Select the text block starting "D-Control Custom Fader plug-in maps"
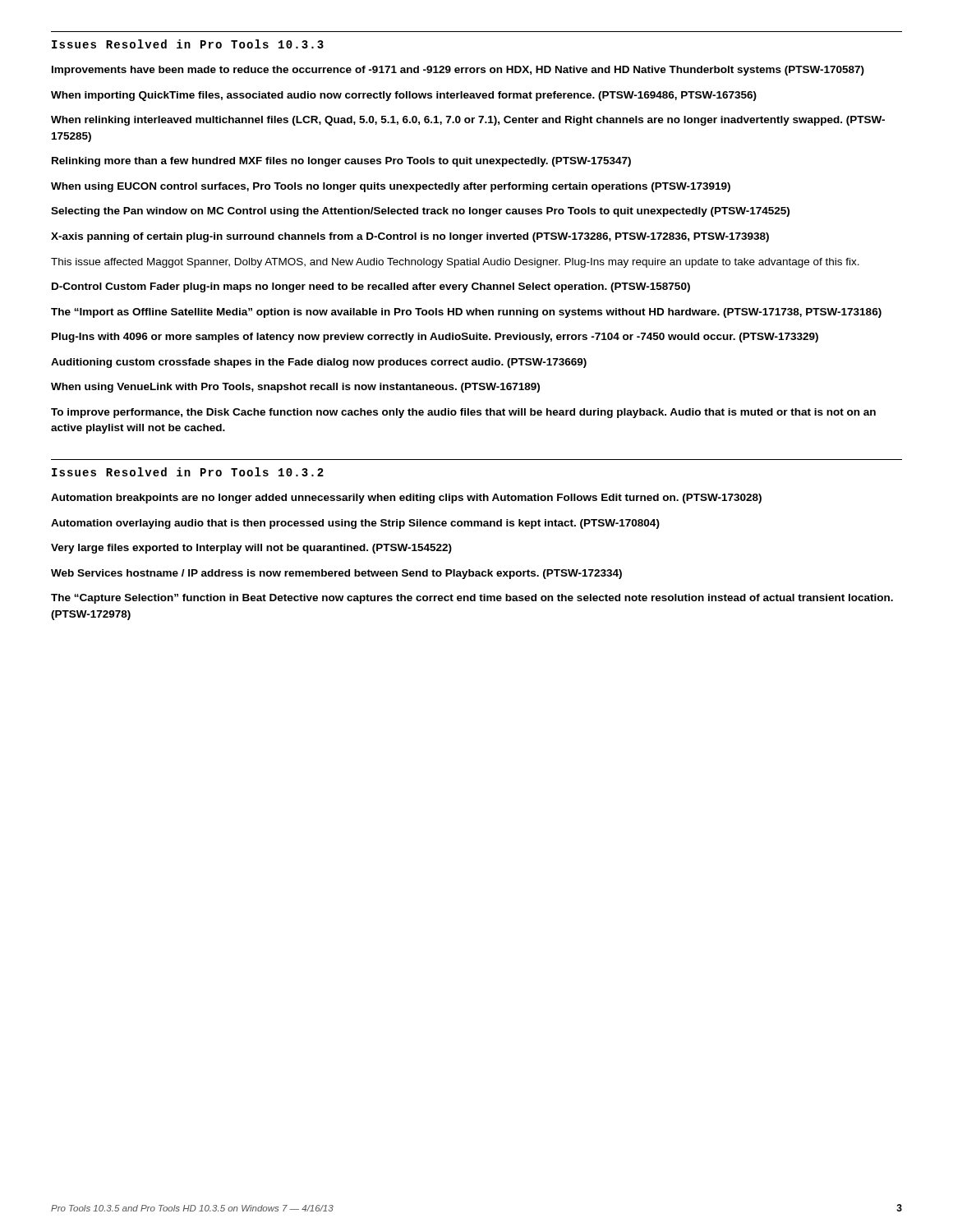Image resolution: width=953 pixels, height=1232 pixels. [371, 286]
